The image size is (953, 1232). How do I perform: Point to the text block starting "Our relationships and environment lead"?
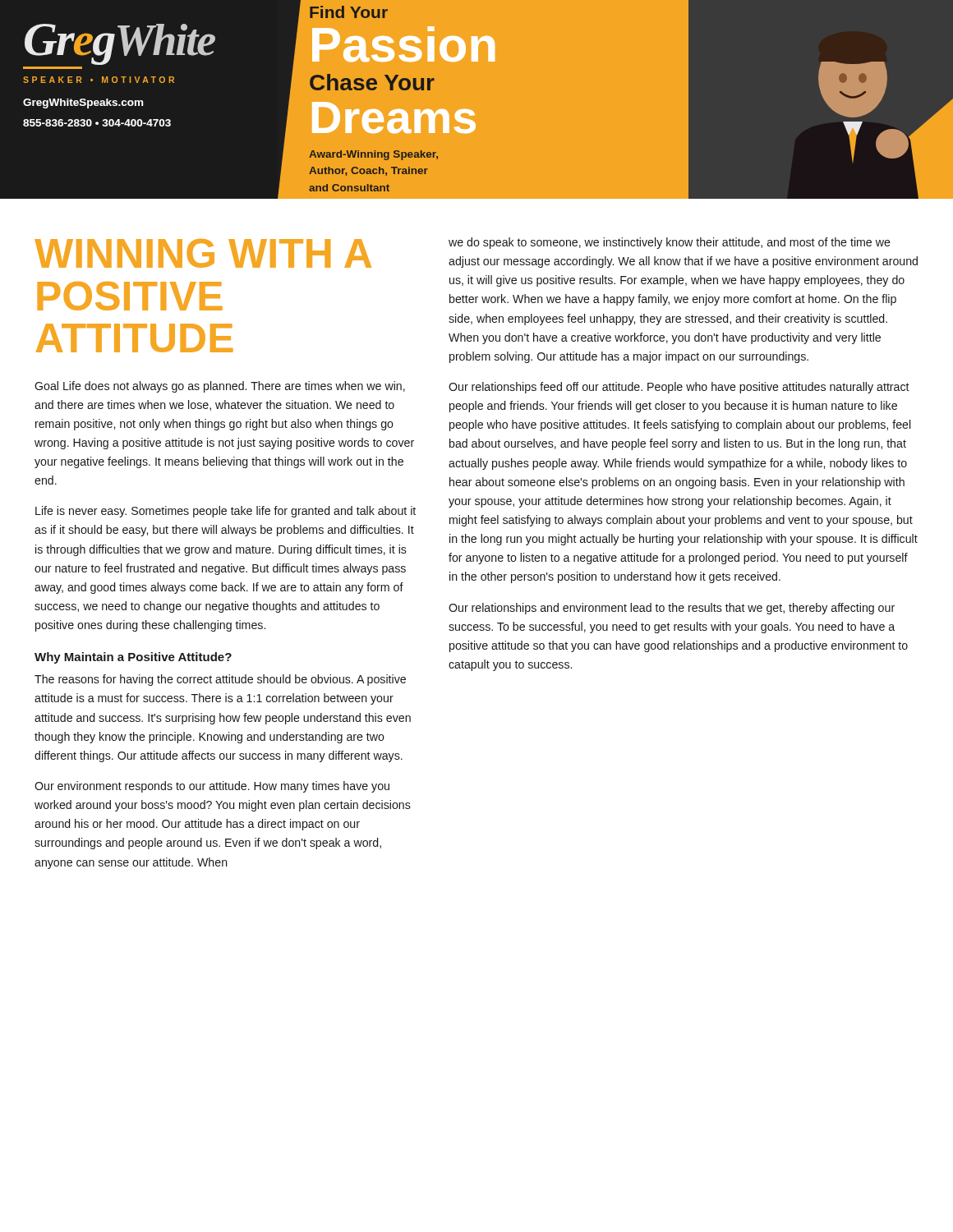click(678, 636)
